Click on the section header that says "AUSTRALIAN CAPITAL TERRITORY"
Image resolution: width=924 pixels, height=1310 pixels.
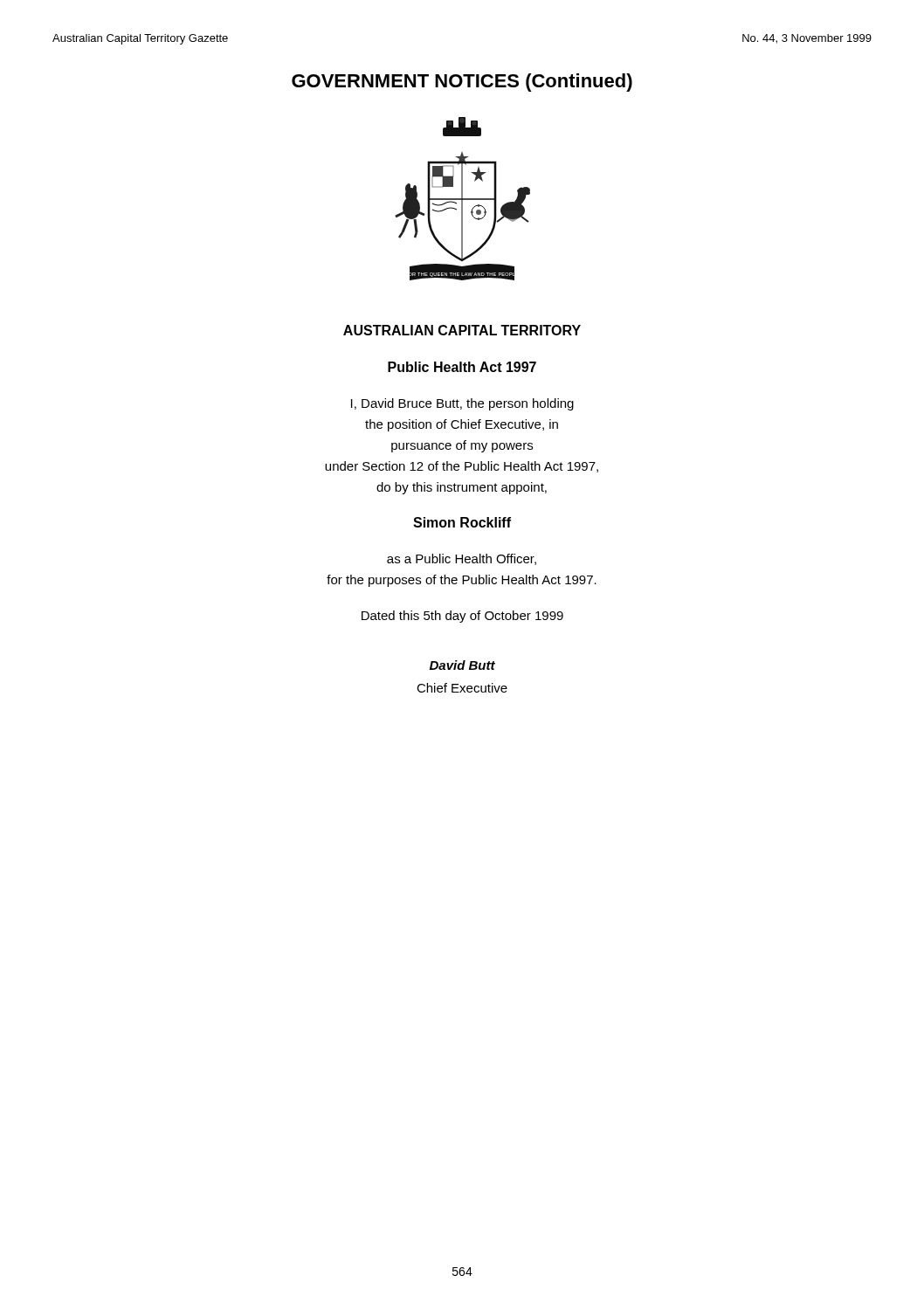pos(462,331)
